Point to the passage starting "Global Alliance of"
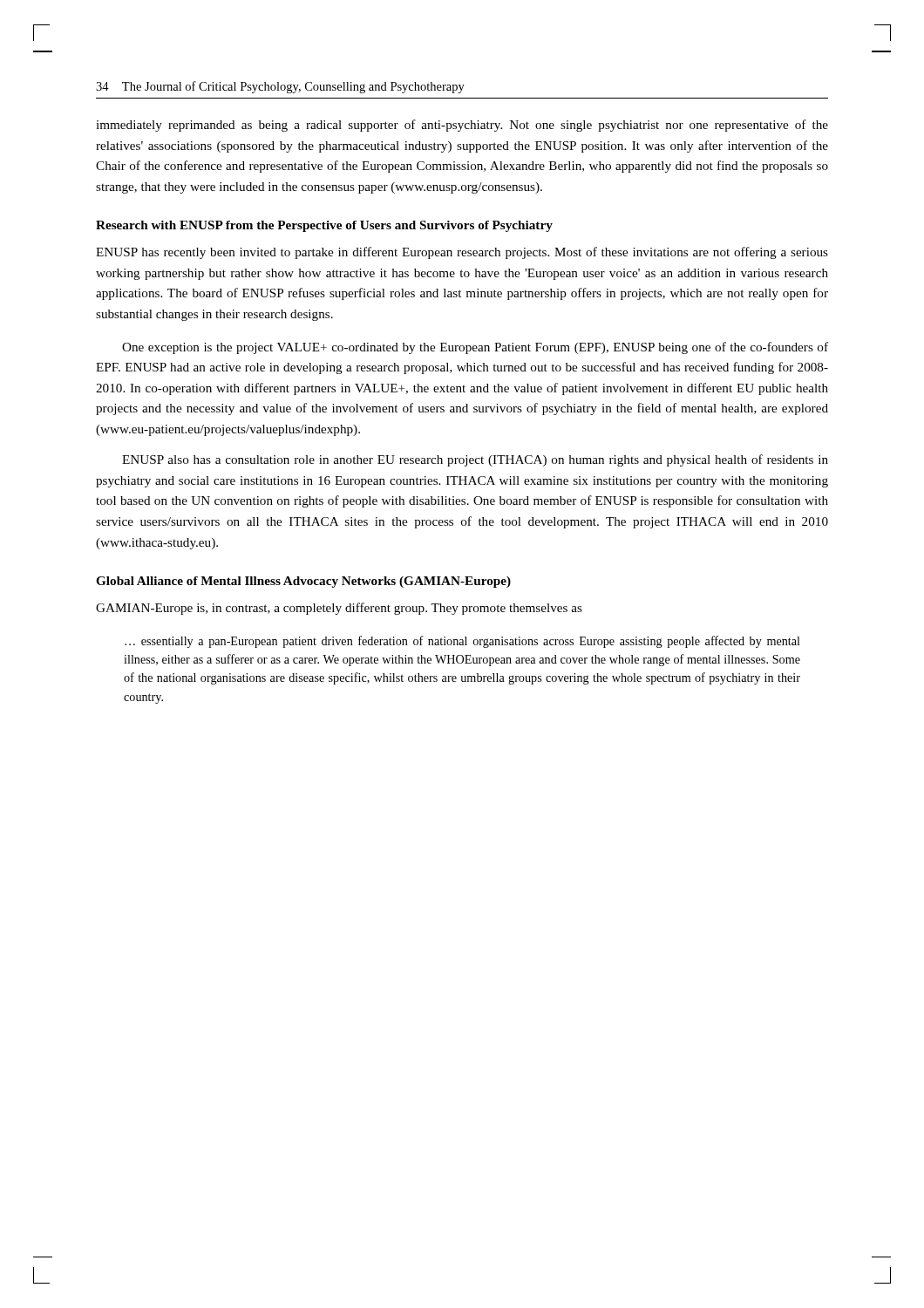924x1308 pixels. click(x=303, y=580)
